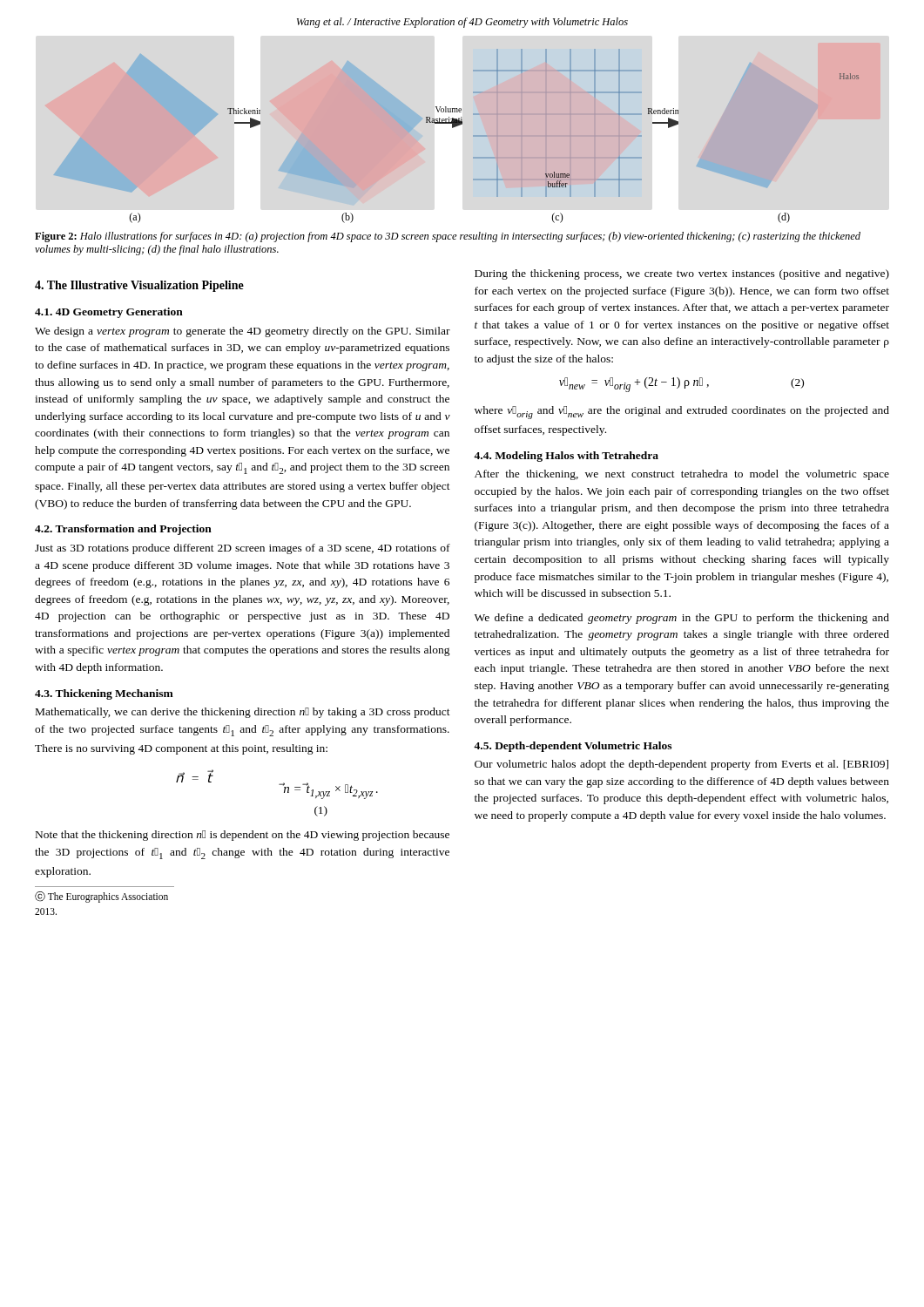Point to the formula beginning "v⃗new = v⃗orig + (2t"
924x1307 pixels.
[682, 384]
